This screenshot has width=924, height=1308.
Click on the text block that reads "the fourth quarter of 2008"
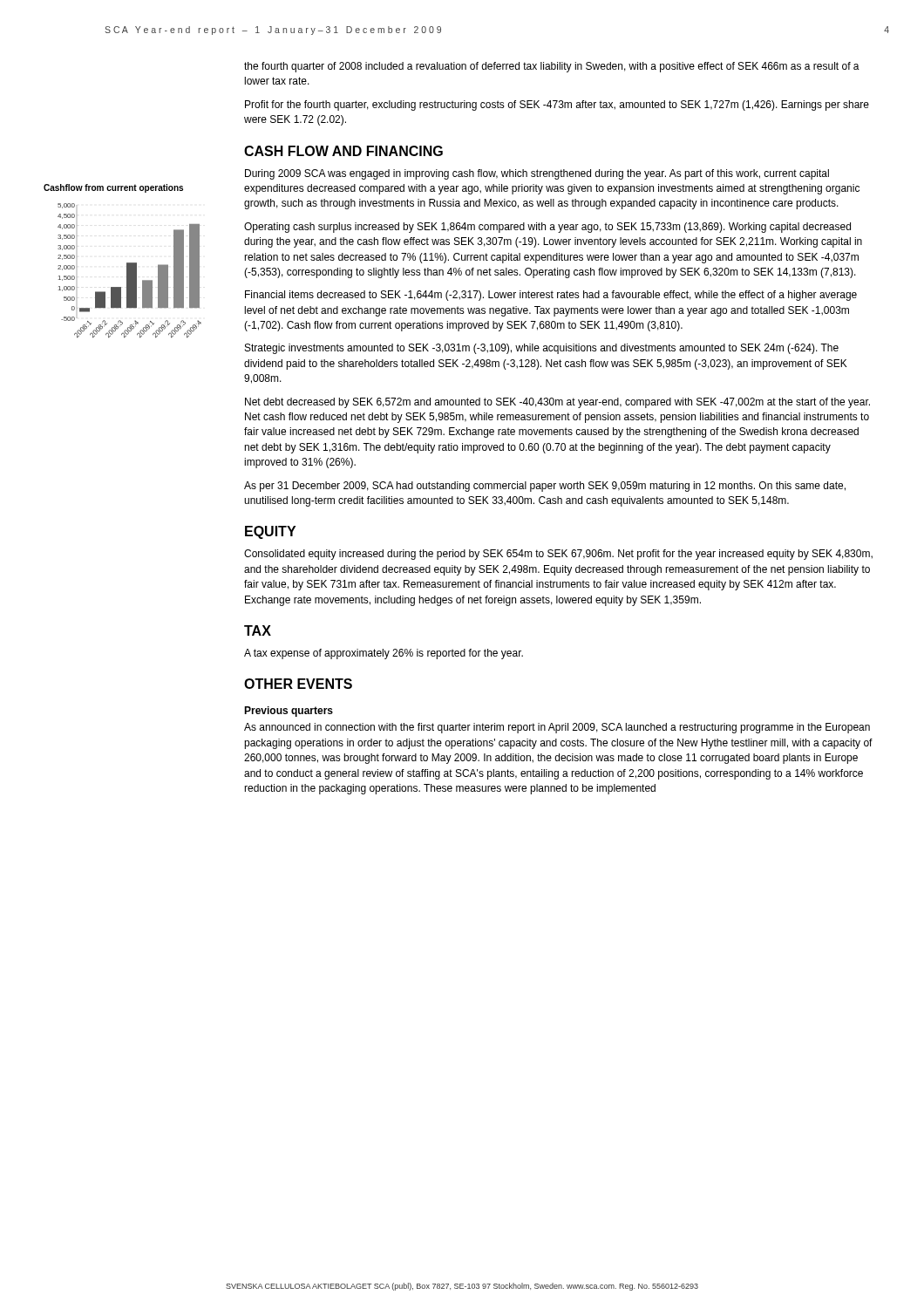click(x=560, y=94)
